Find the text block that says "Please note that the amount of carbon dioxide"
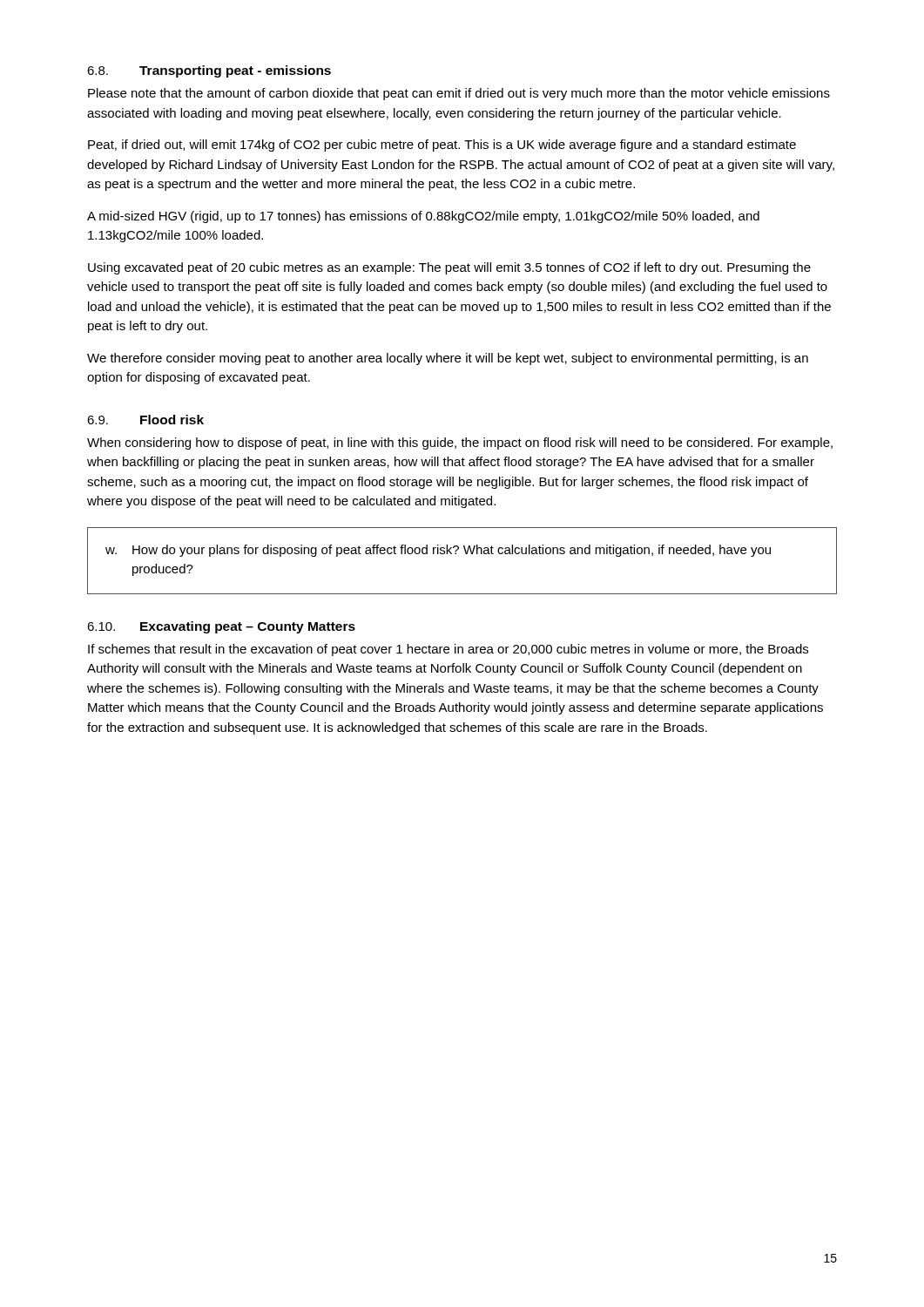 [459, 103]
